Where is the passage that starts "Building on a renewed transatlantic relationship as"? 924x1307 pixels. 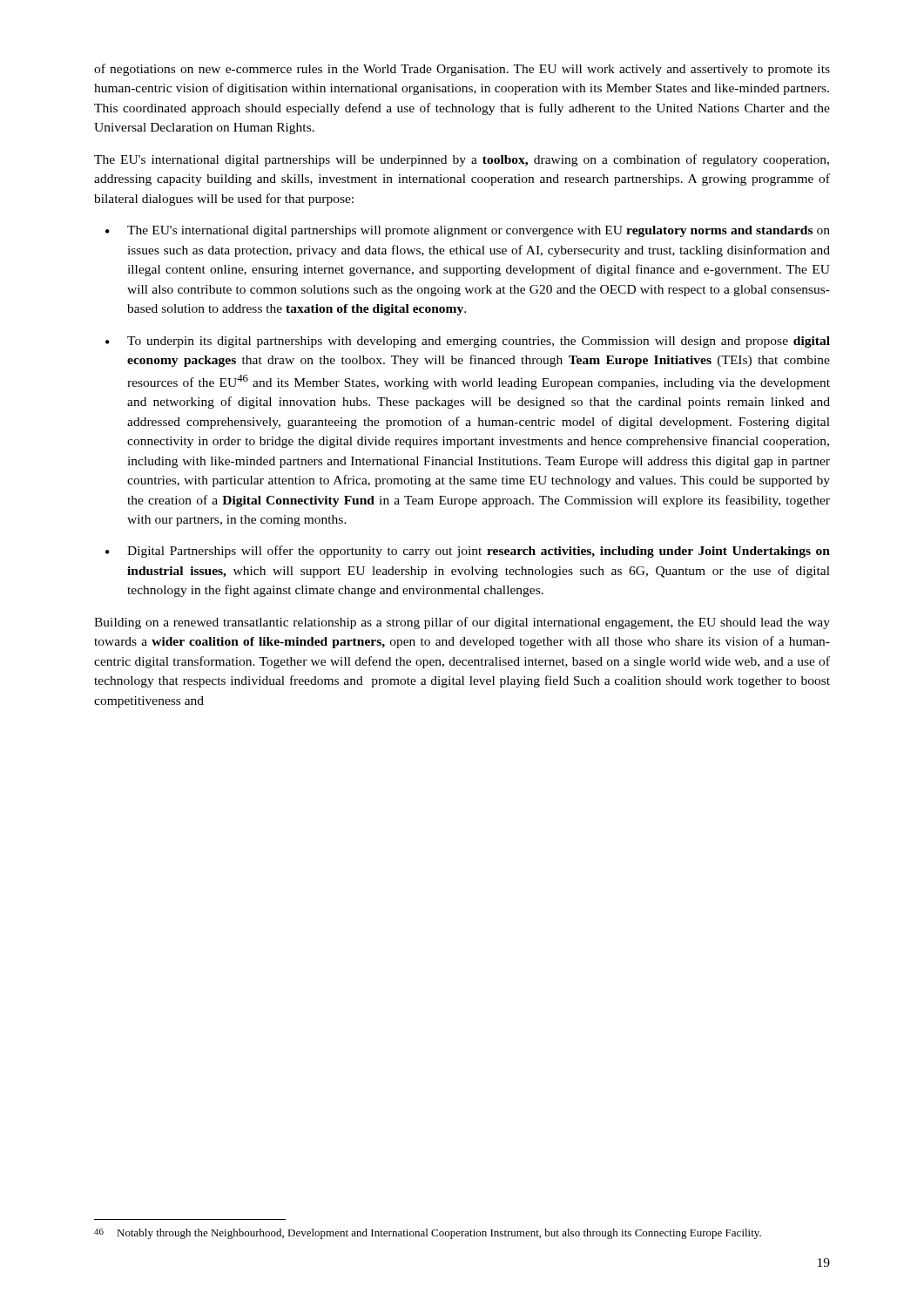pos(462,661)
